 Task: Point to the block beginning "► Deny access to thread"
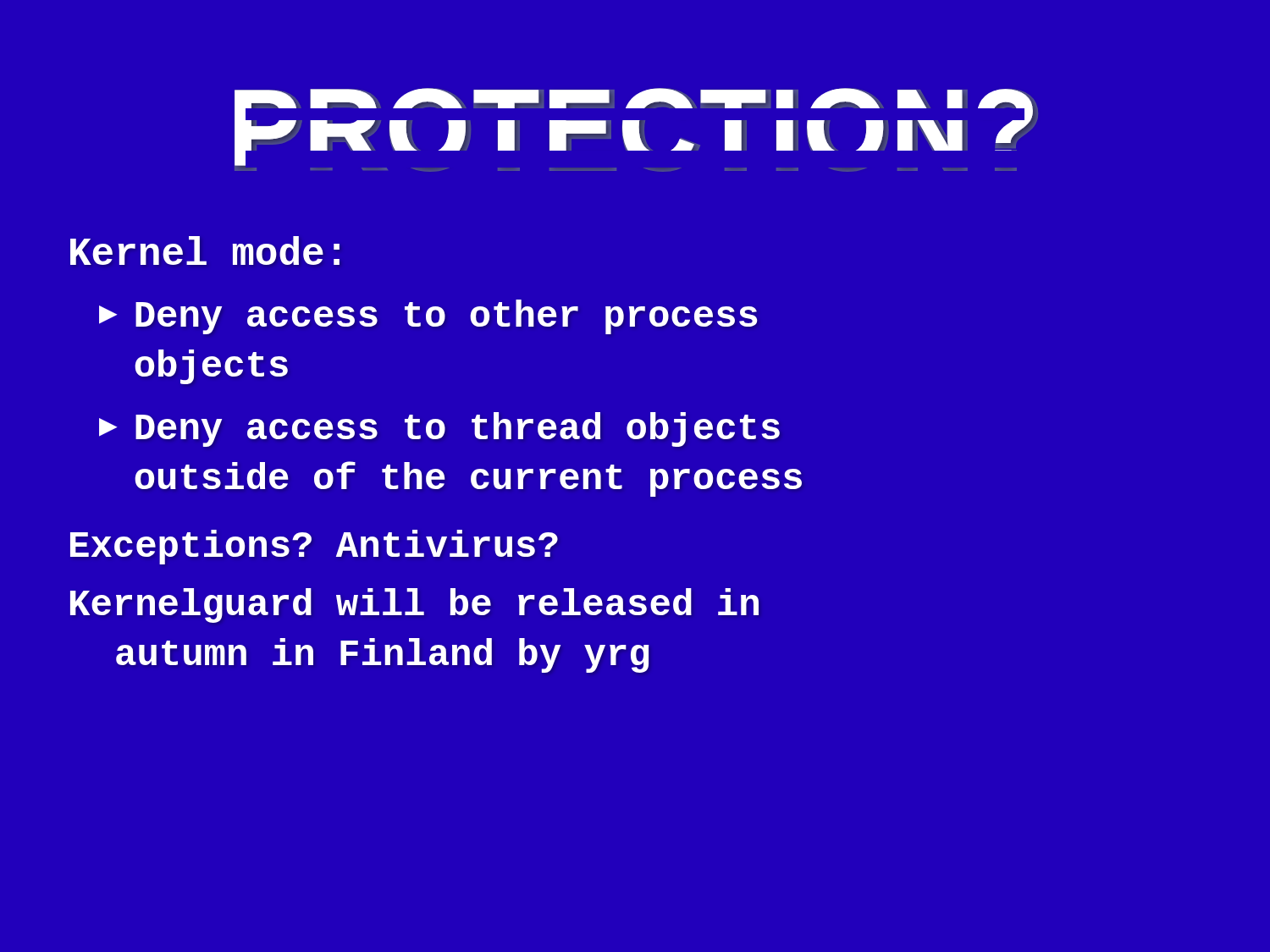point(449,455)
